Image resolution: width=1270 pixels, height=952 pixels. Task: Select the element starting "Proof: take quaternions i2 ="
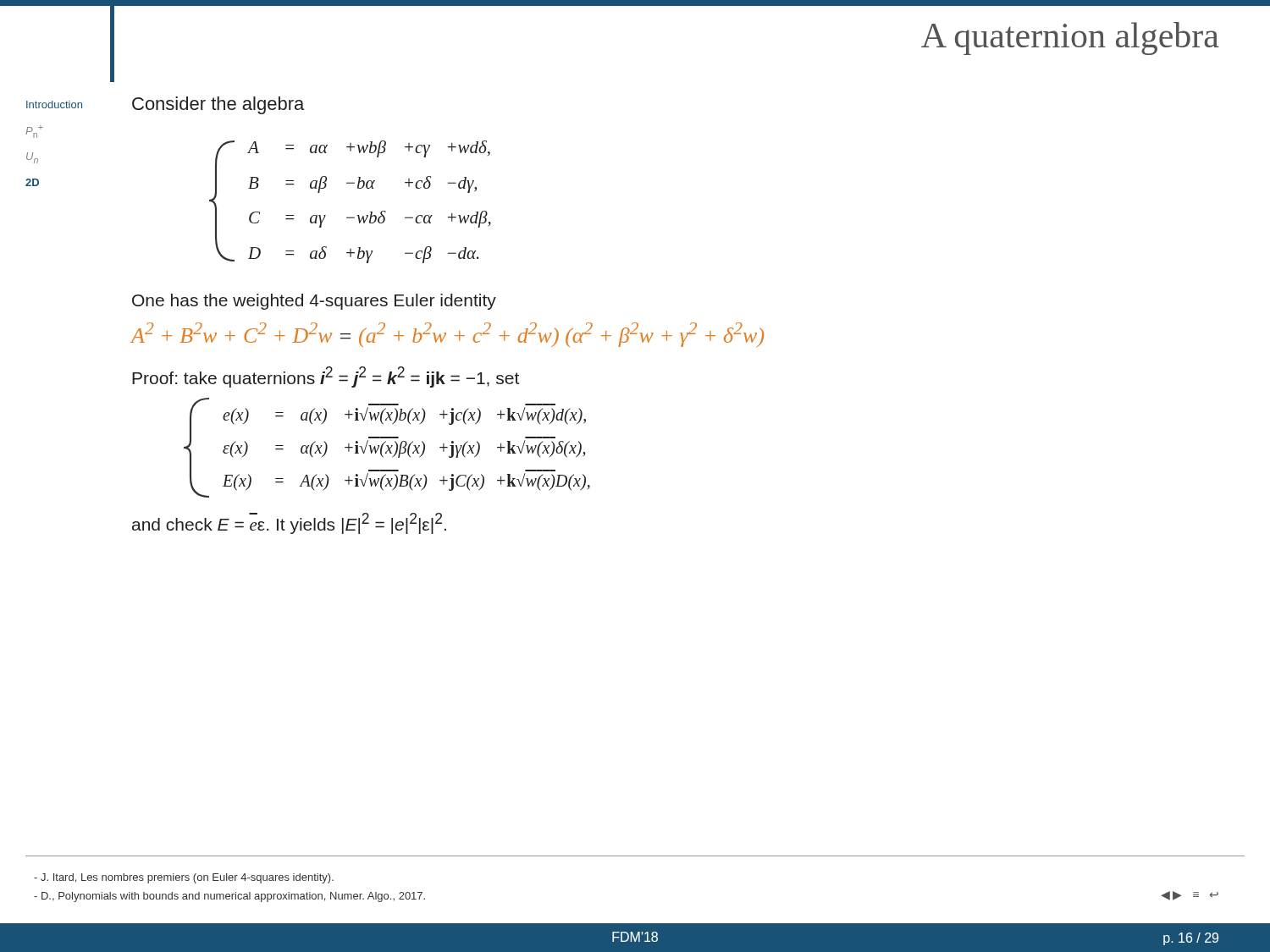pos(325,376)
